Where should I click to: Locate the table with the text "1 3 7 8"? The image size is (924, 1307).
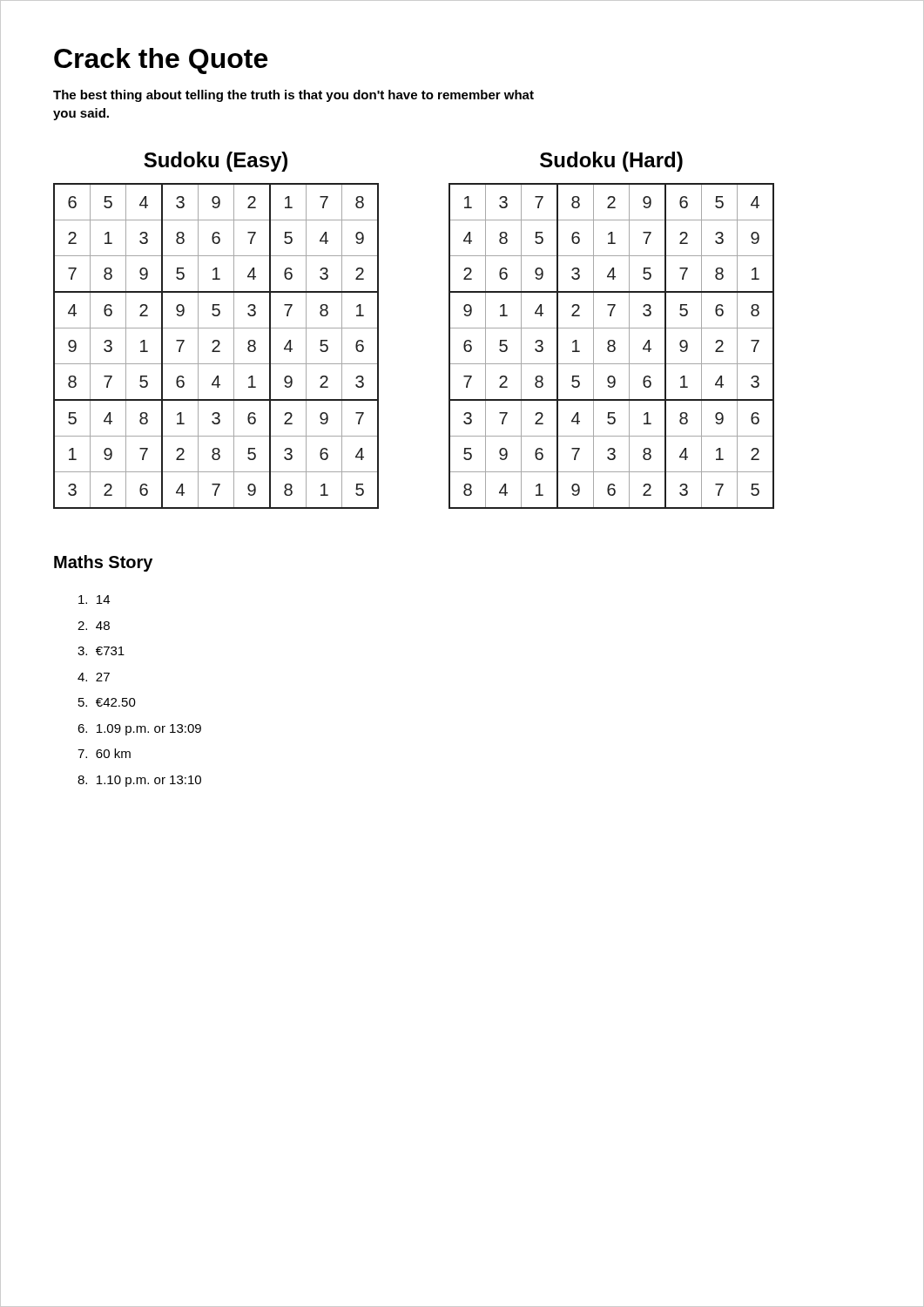click(x=611, y=346)
